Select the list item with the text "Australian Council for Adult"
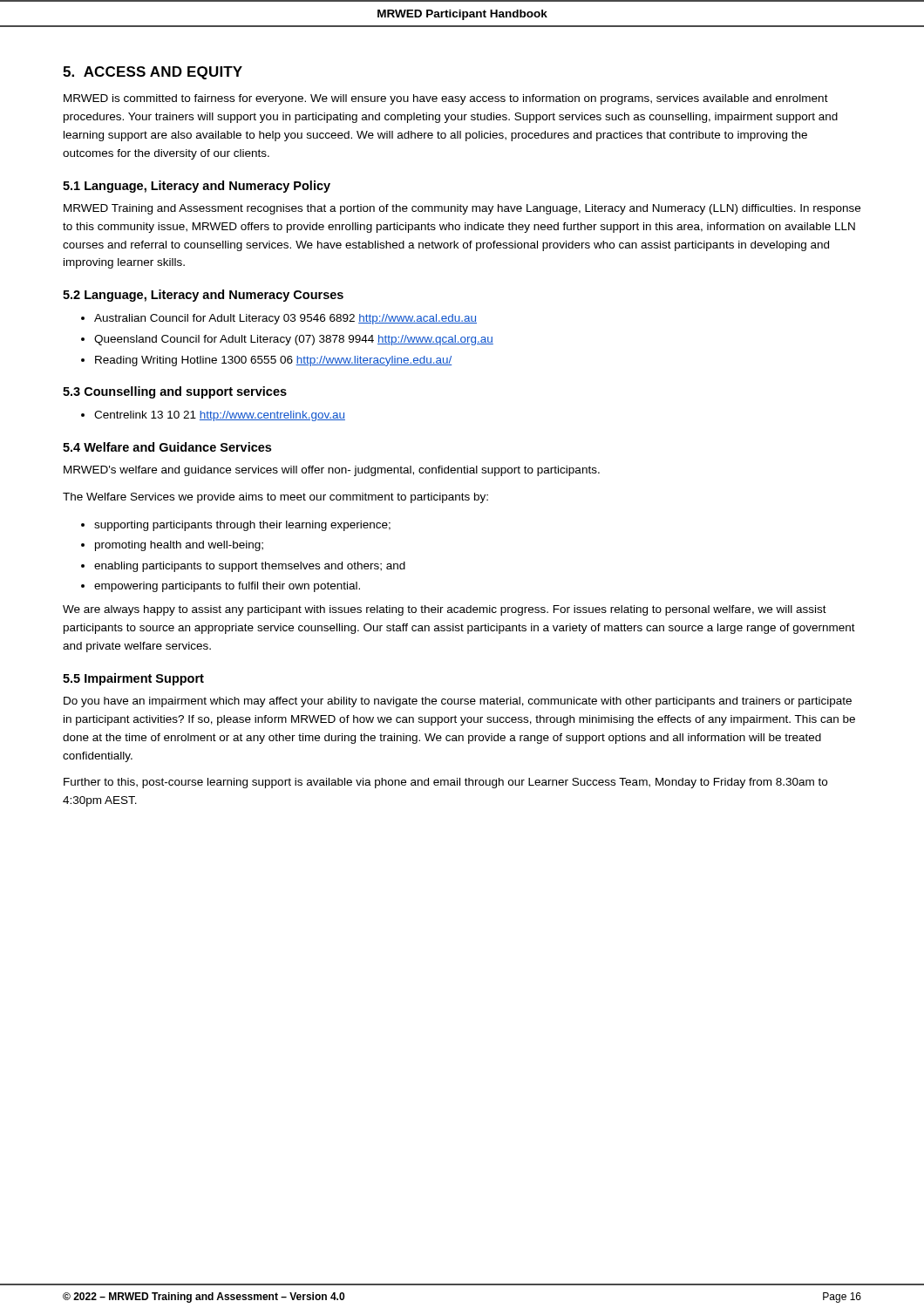The height and width of the screenshot is (1308, 924). pos(286,318)
